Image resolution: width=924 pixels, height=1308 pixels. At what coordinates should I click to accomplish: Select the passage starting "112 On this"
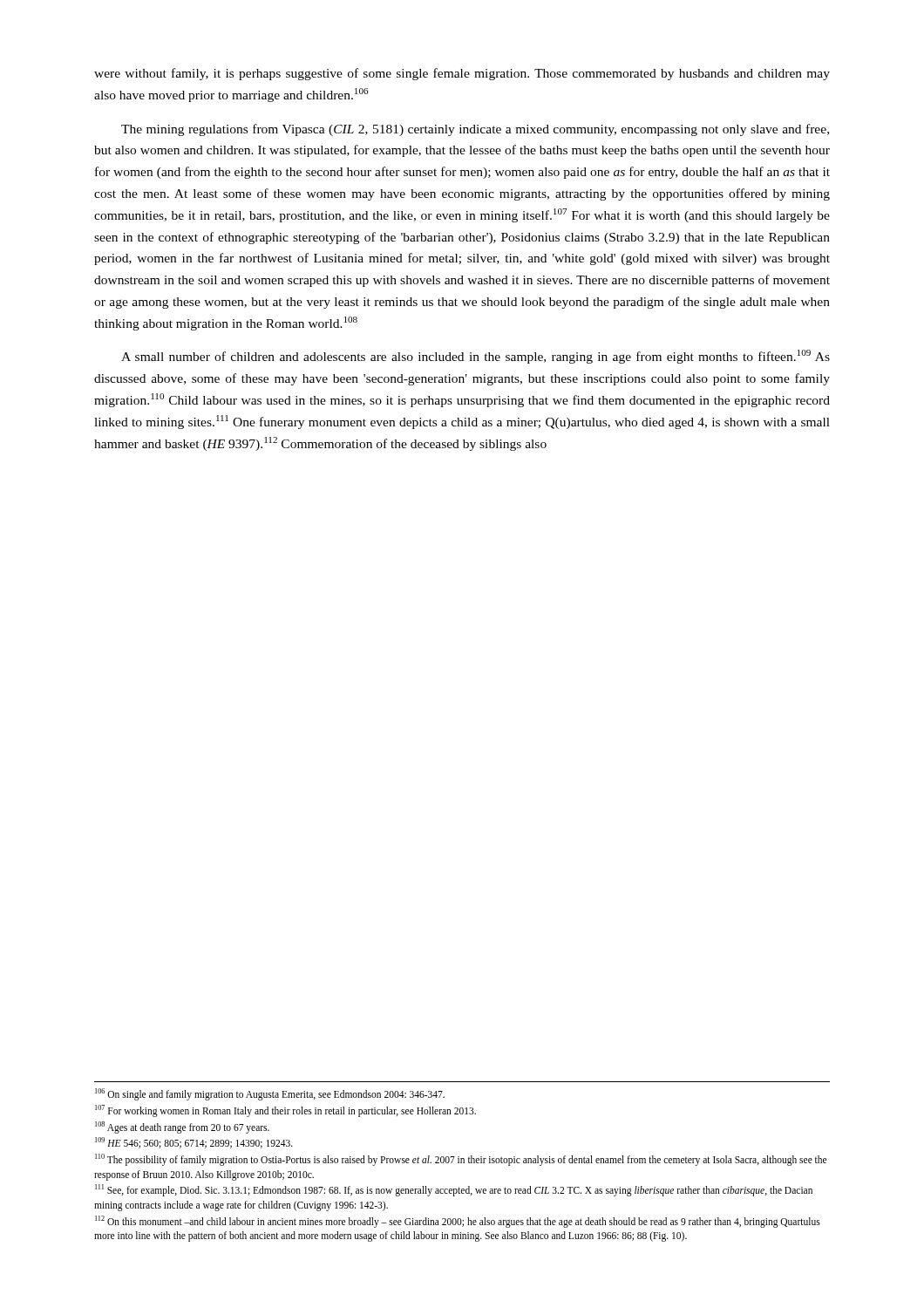[457, 1228]
